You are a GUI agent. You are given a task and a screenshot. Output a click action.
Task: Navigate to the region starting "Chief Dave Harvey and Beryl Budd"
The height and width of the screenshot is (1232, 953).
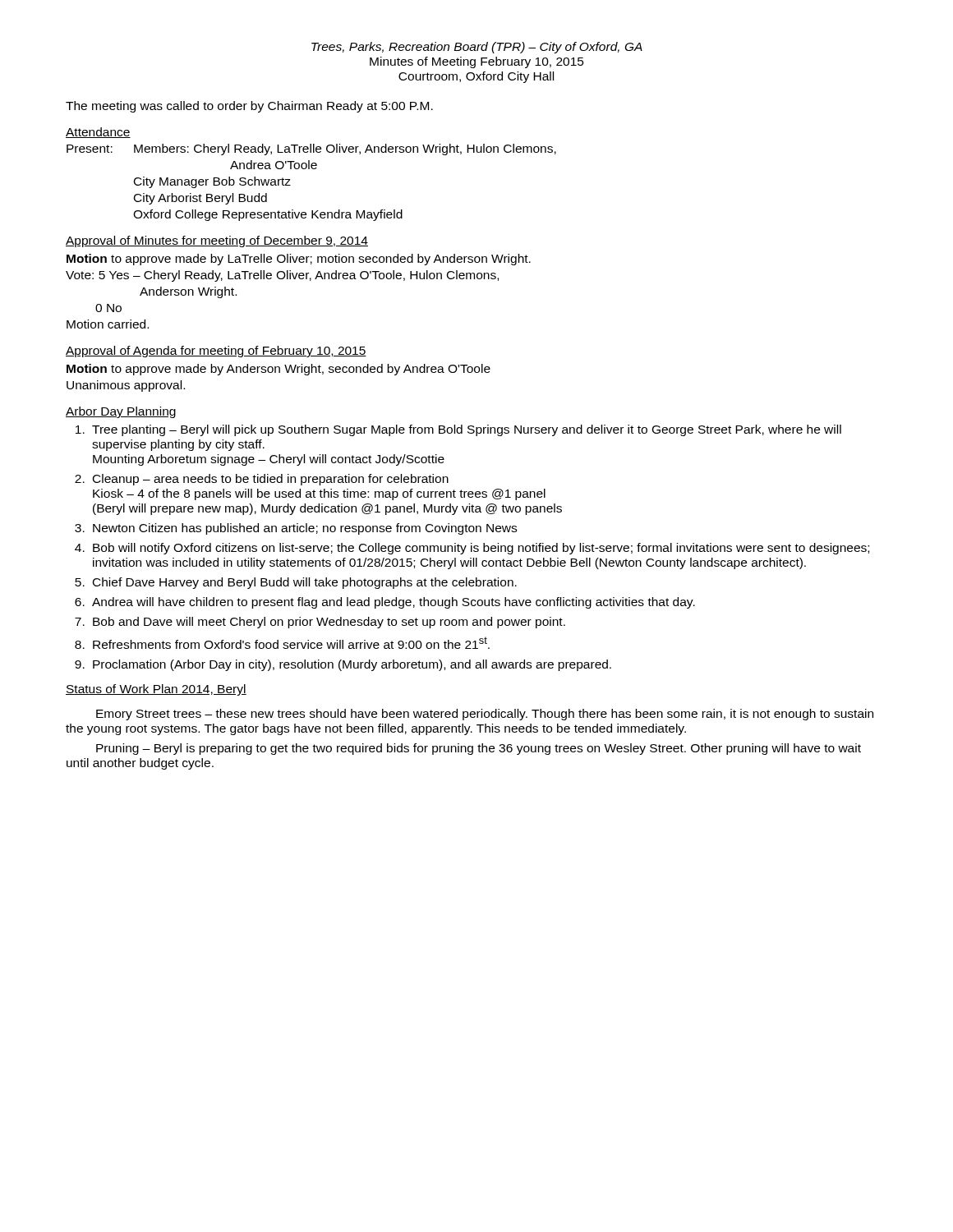pos(305,582)
